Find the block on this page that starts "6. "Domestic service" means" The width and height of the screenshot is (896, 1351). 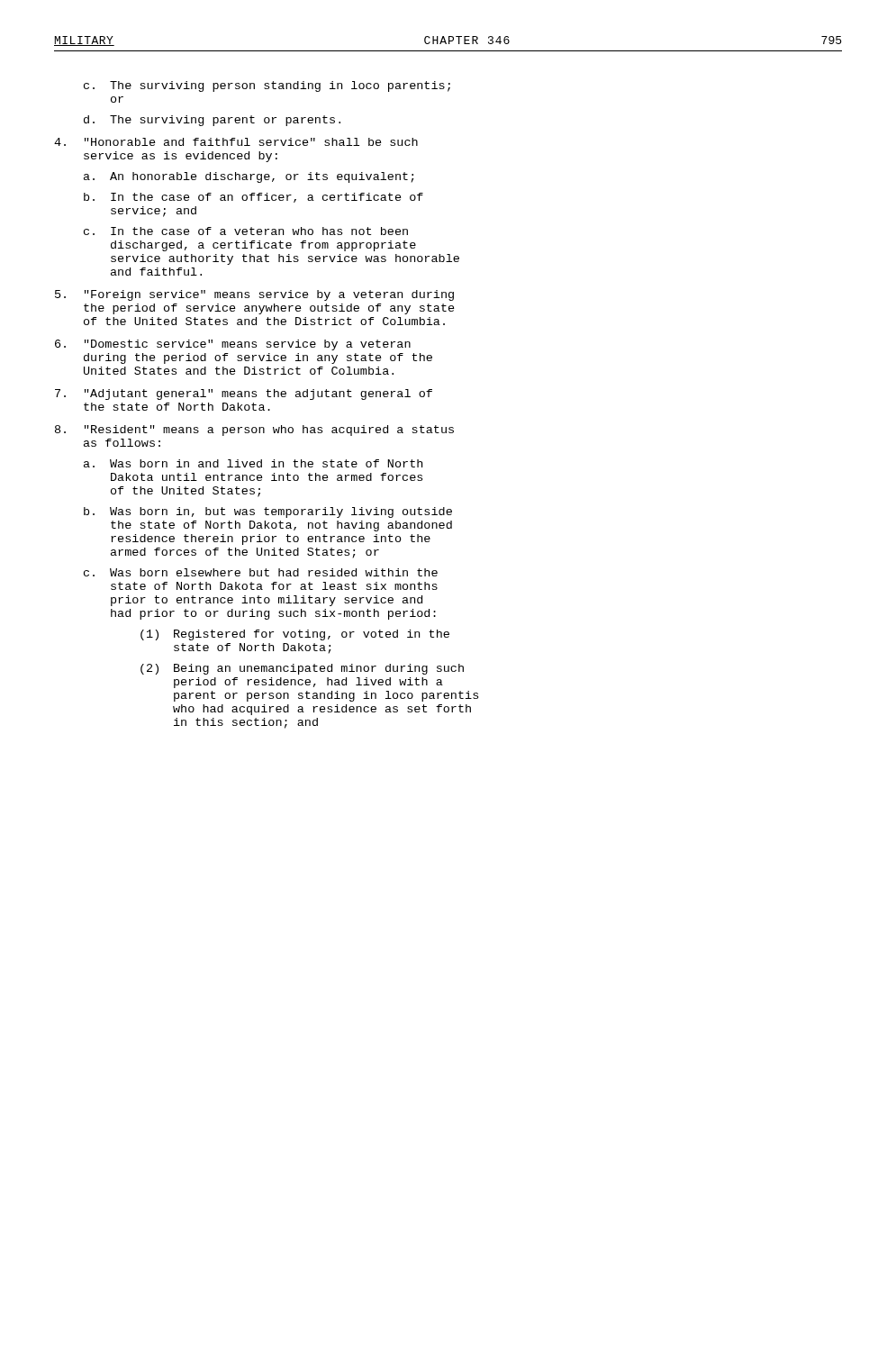pos(233,345)
